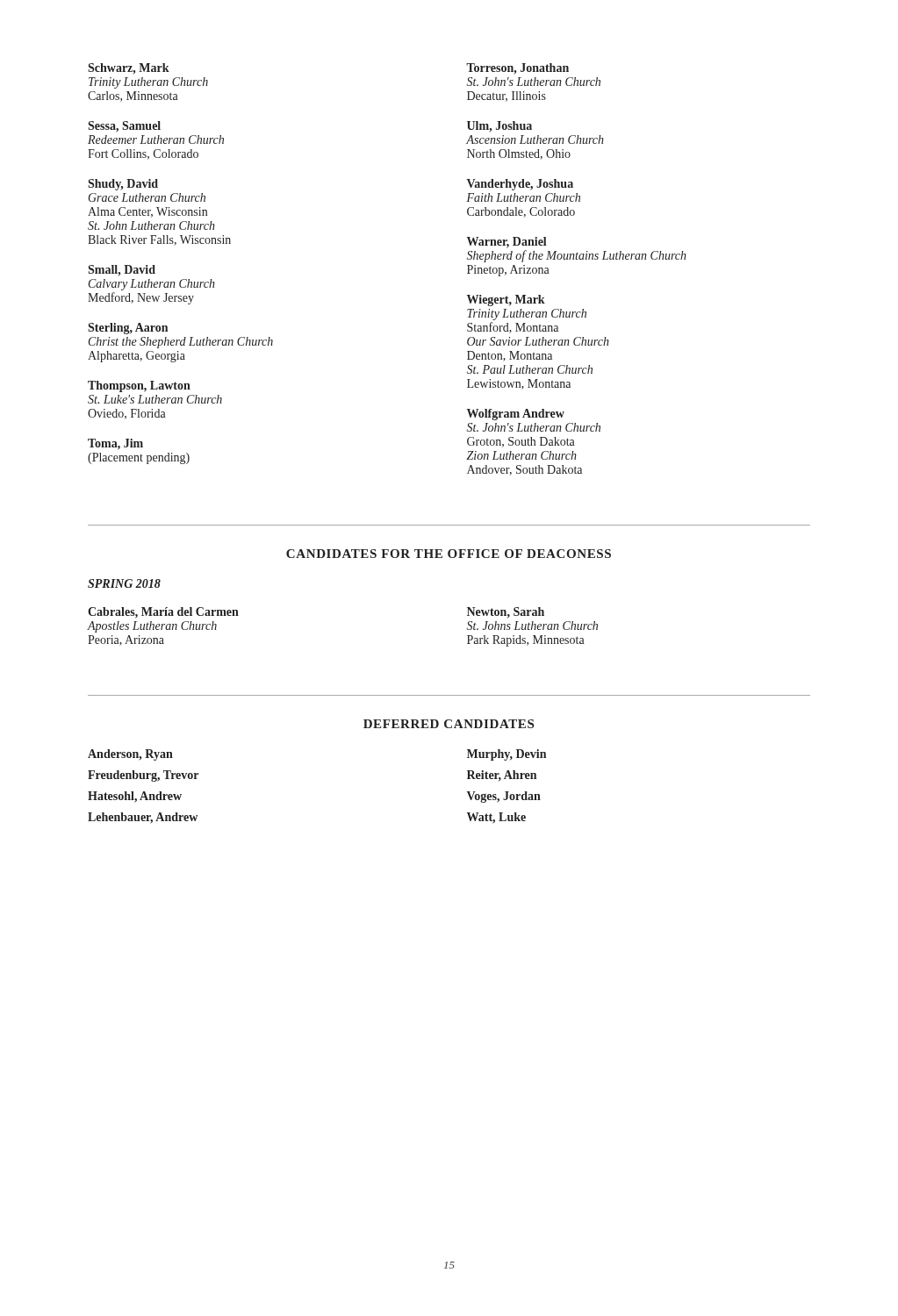Click where it says "Hatesohl, Andrew"
Image resolution: width=898 pixels, height=1316 pixels.
click(135, 797)
